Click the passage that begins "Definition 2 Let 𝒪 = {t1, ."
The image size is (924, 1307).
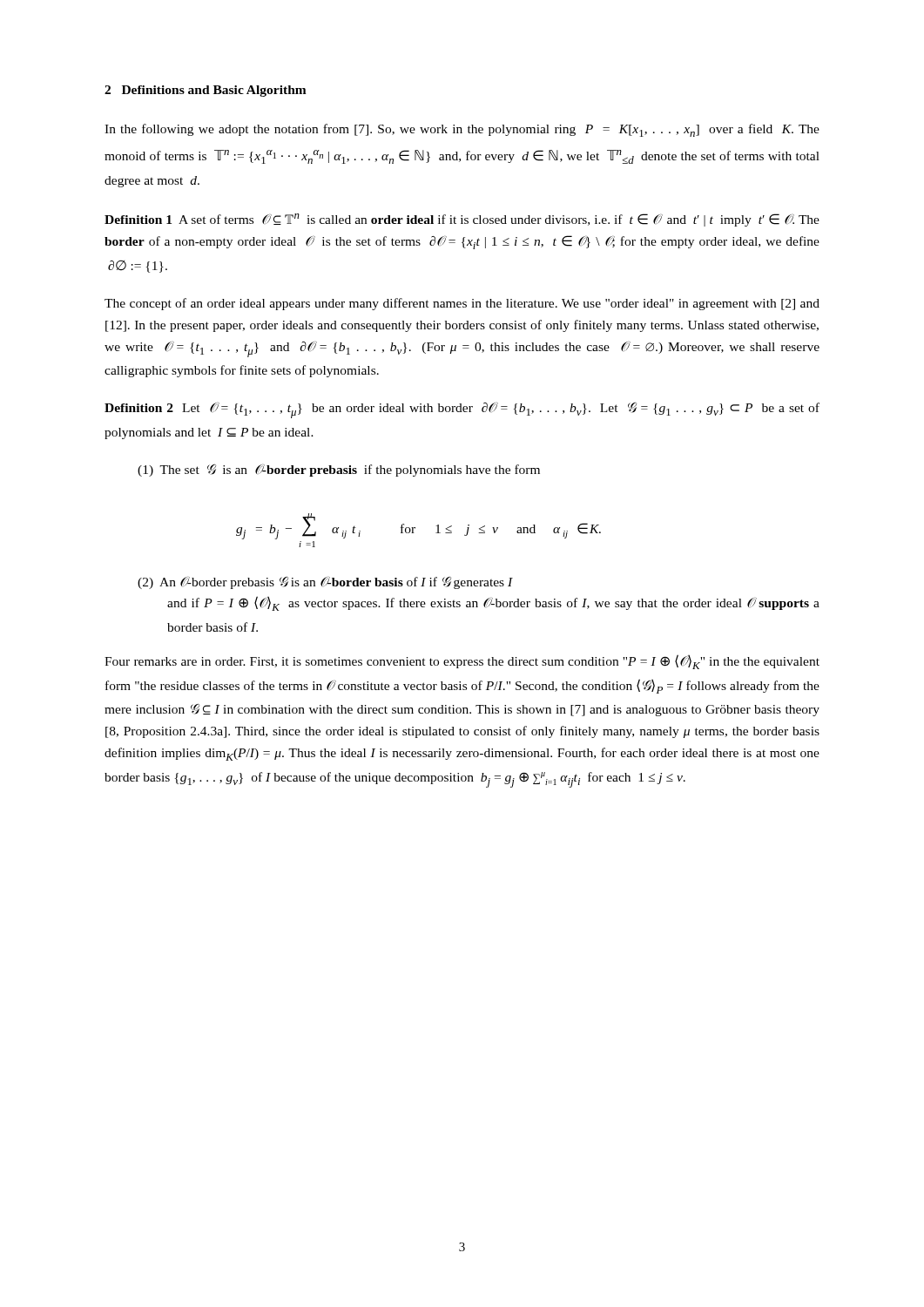462,420
